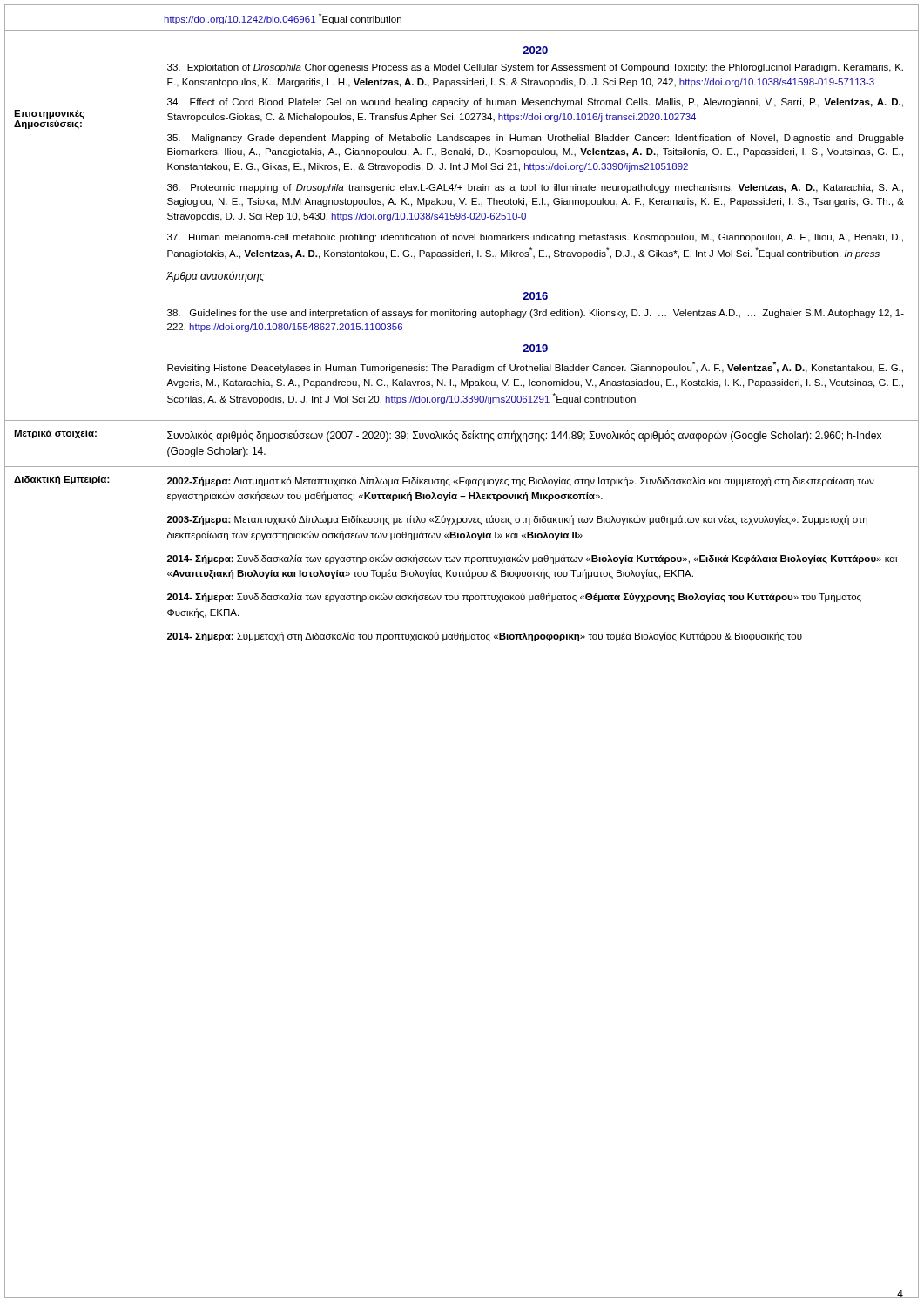
Task: Locate the list item that says "37. Human melanoma-cell metabolic profiling: identification of"
Action: click(535, 245)
